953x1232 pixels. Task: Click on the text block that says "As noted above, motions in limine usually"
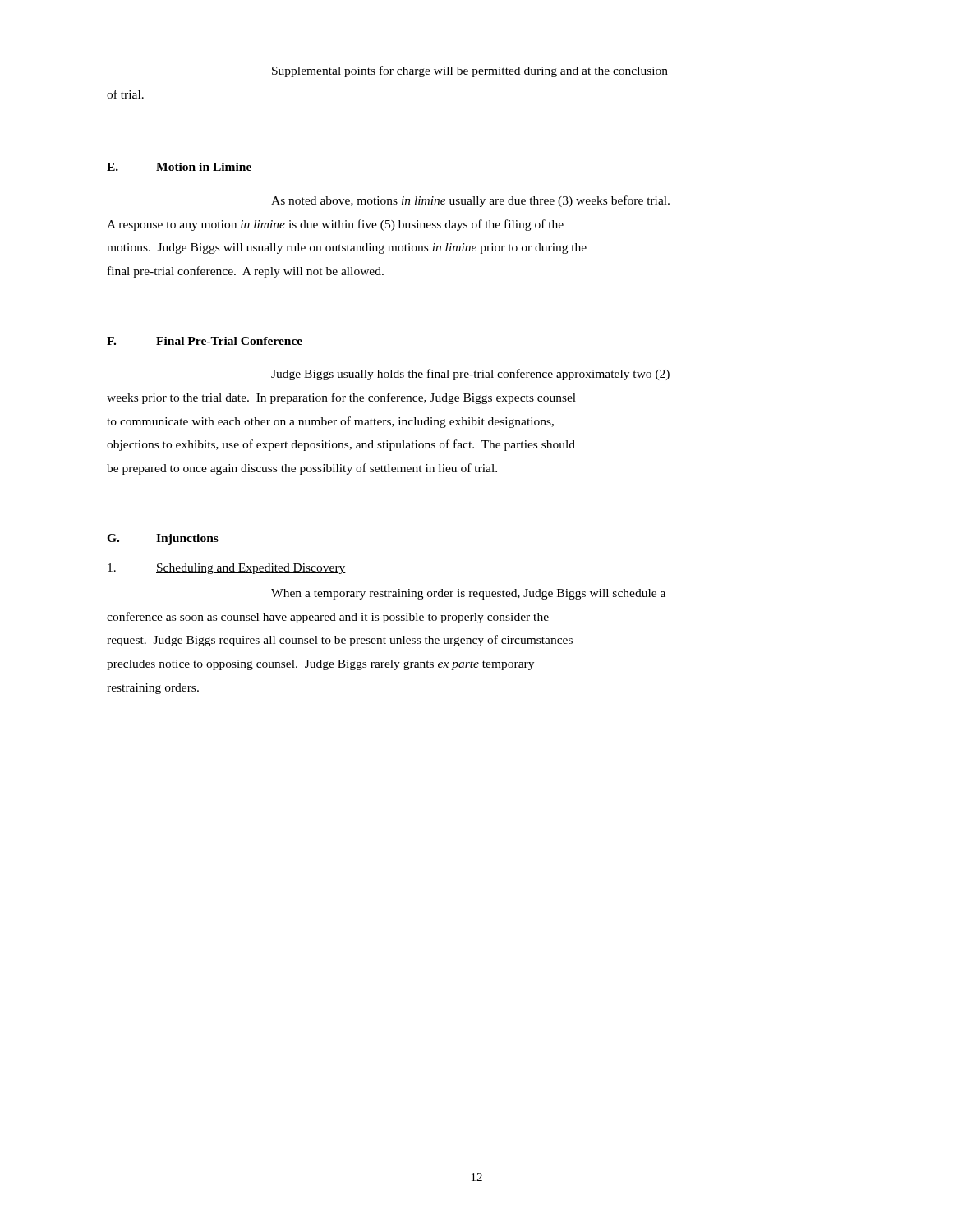coord(476,236)
